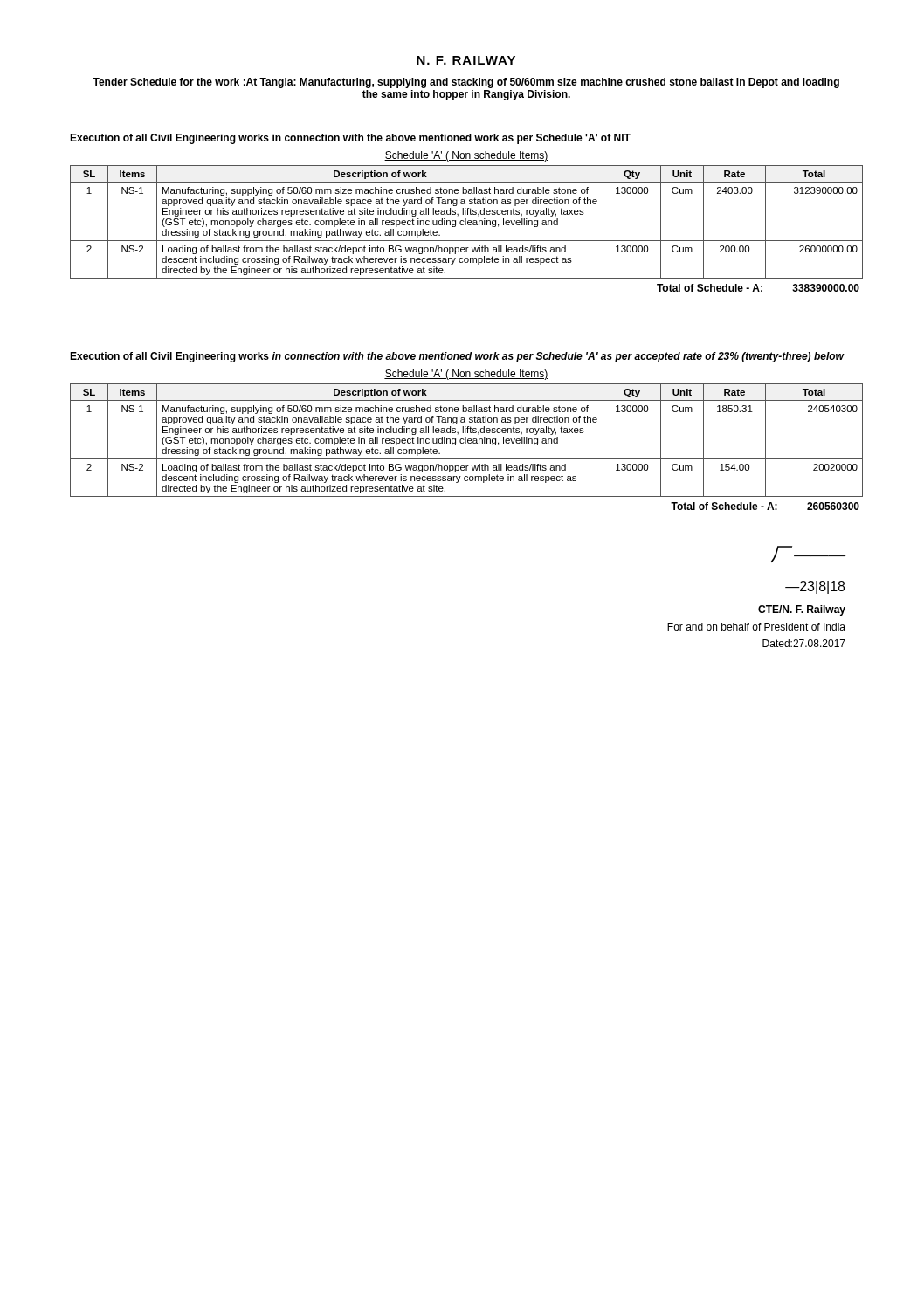Image resolution: width=924 pixels, height=1310 pixels.
Task: Select the text block with the text "⼚ ——— —23|8|18 CTE/N. F. Railway For and"
Action: (808, 554)
